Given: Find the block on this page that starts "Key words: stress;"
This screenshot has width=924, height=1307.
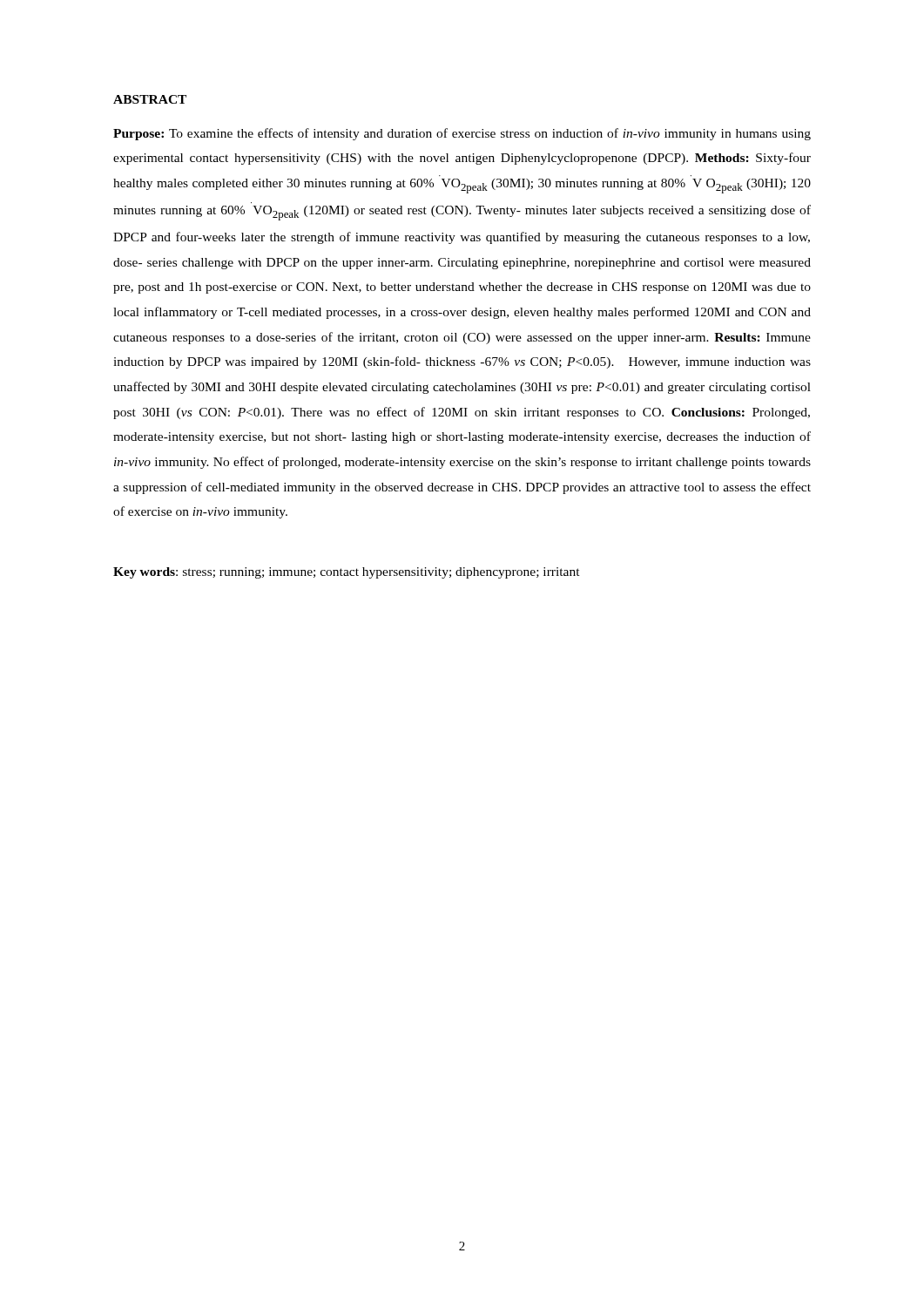Looking at the screenshot, I should [346, 571].
